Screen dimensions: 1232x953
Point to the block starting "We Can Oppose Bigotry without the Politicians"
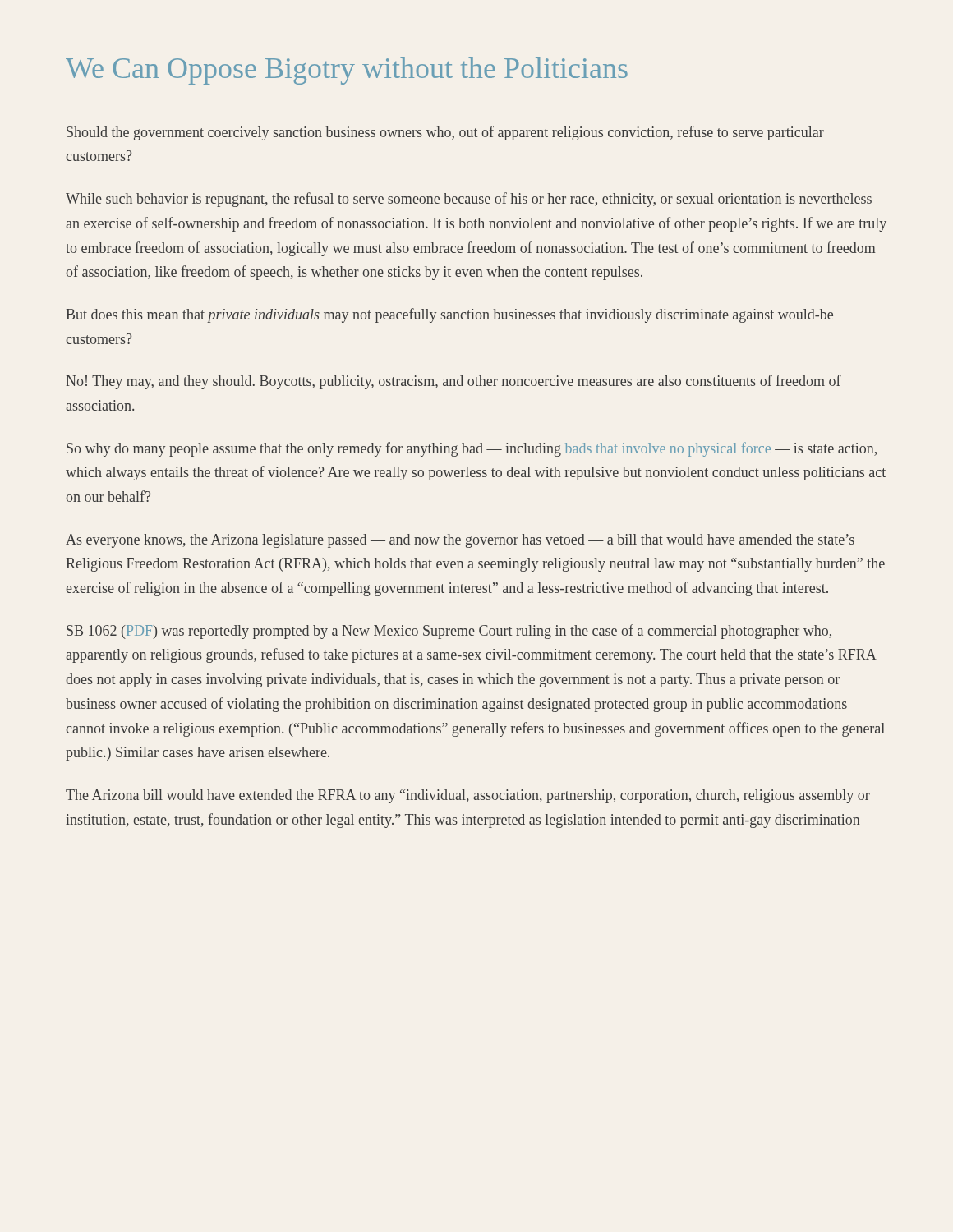coord(347,68)
